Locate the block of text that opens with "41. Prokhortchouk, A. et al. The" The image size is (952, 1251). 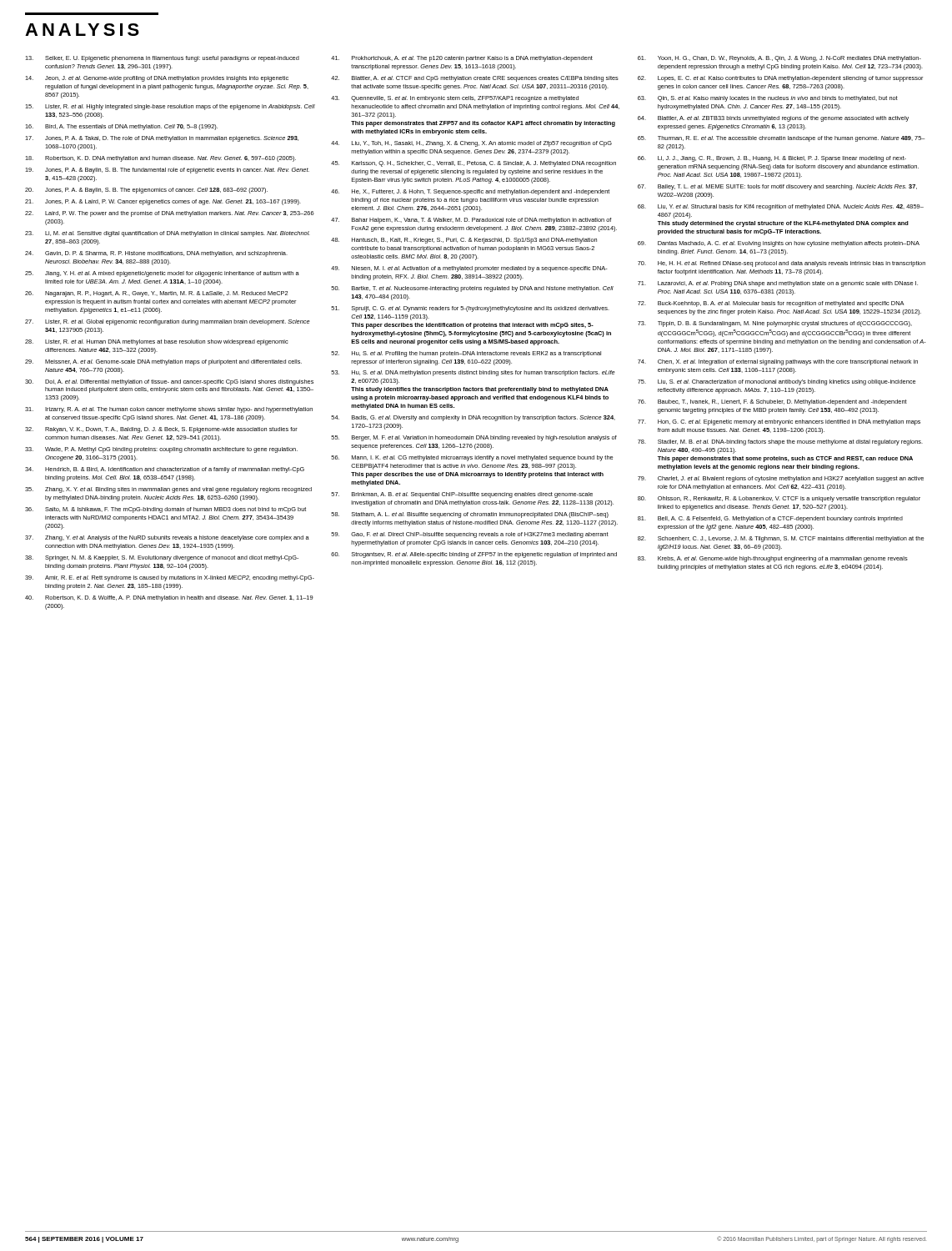(x=476, y=311)
